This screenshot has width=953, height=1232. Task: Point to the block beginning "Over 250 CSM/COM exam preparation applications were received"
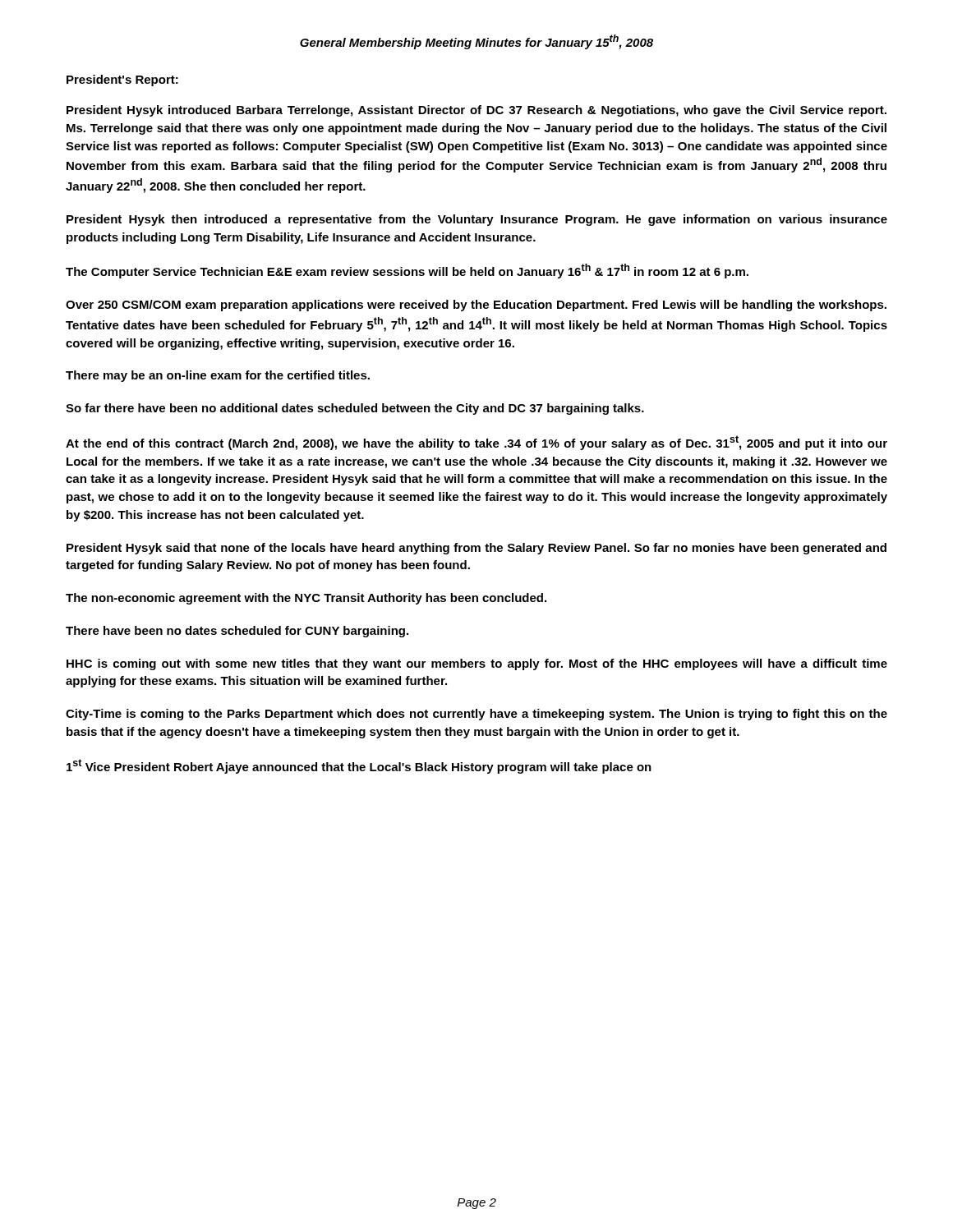pos(476,323)
